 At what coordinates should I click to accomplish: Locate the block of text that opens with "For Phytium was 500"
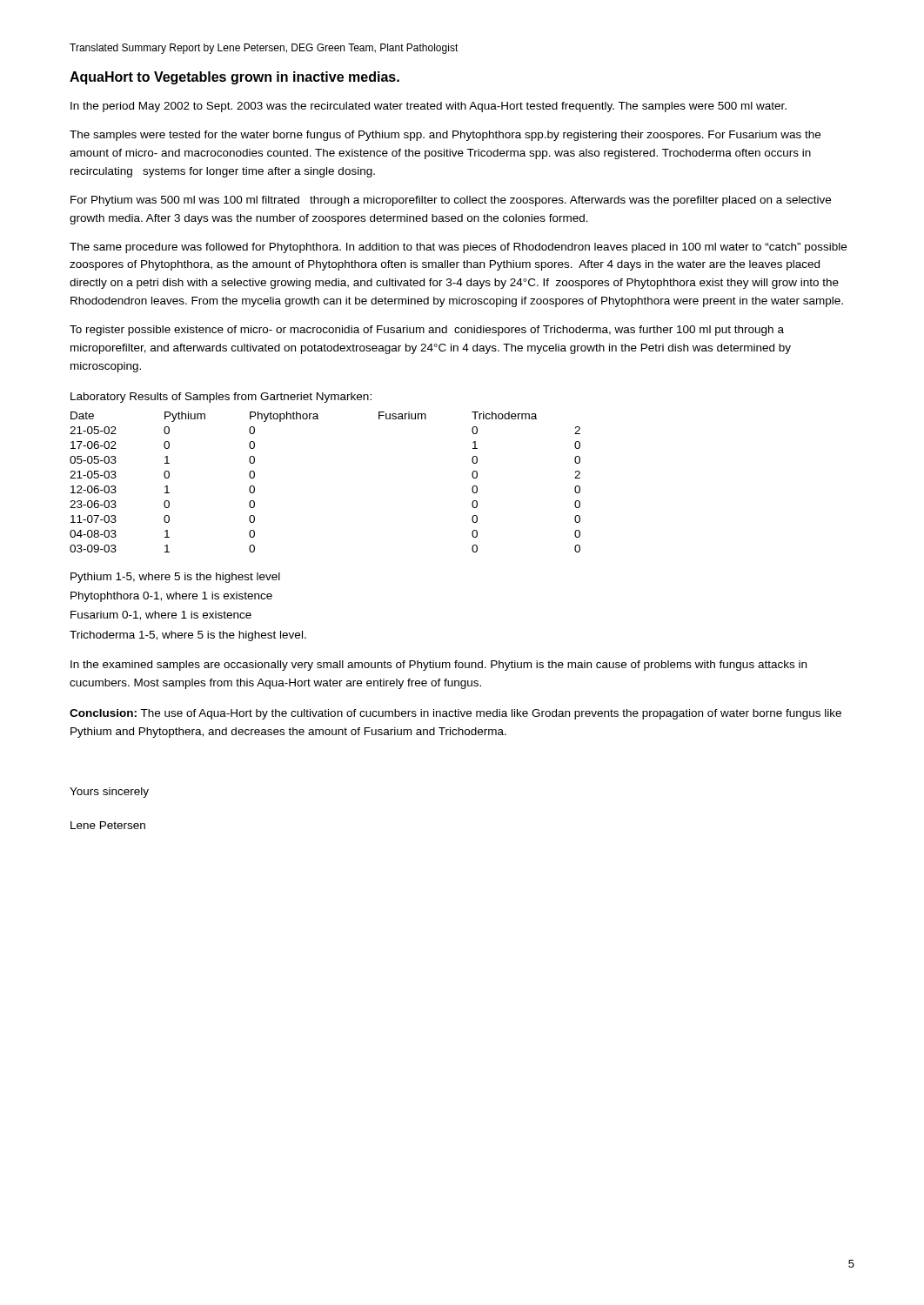(x=451, y=208)
